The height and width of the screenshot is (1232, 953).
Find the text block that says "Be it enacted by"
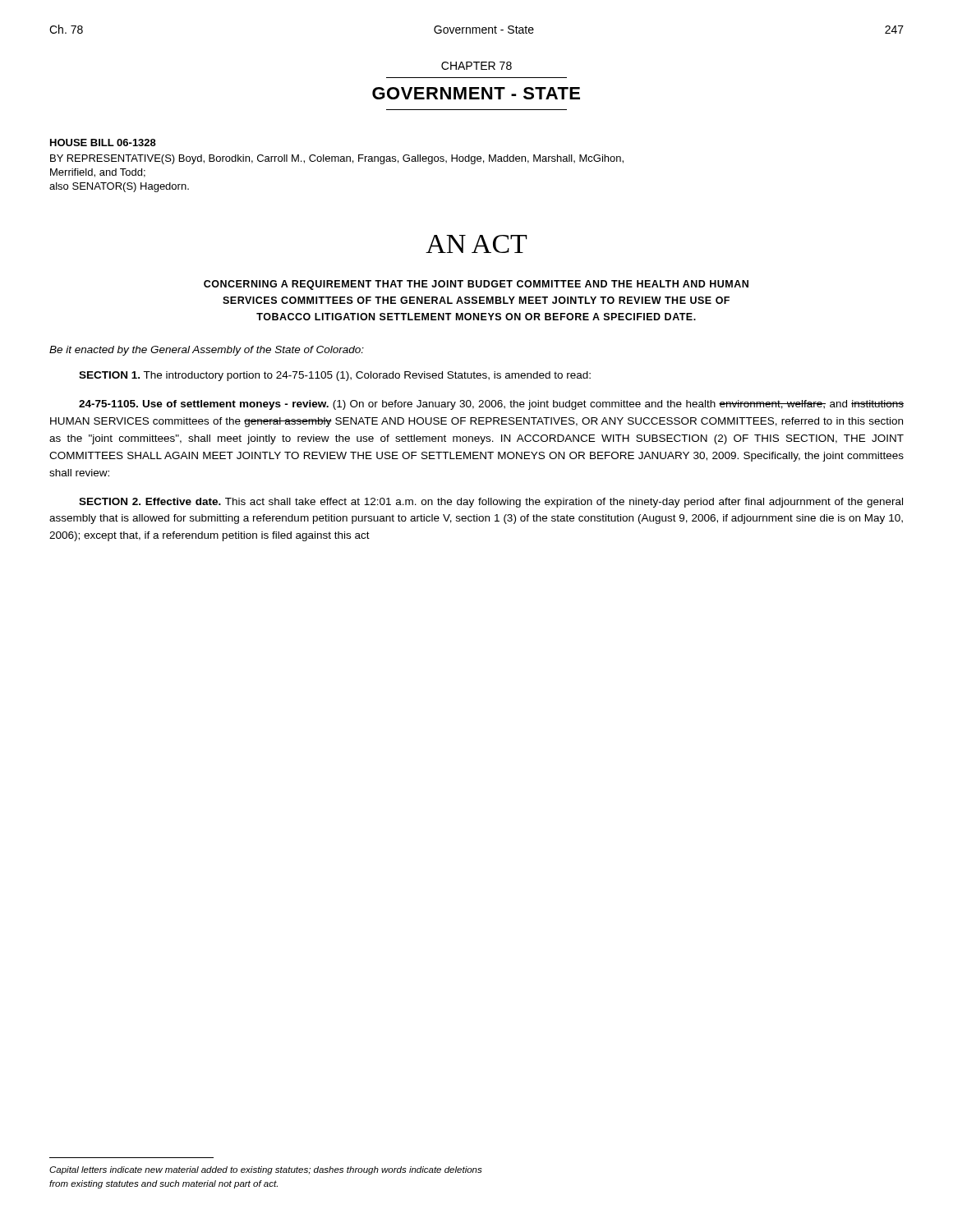207,350
